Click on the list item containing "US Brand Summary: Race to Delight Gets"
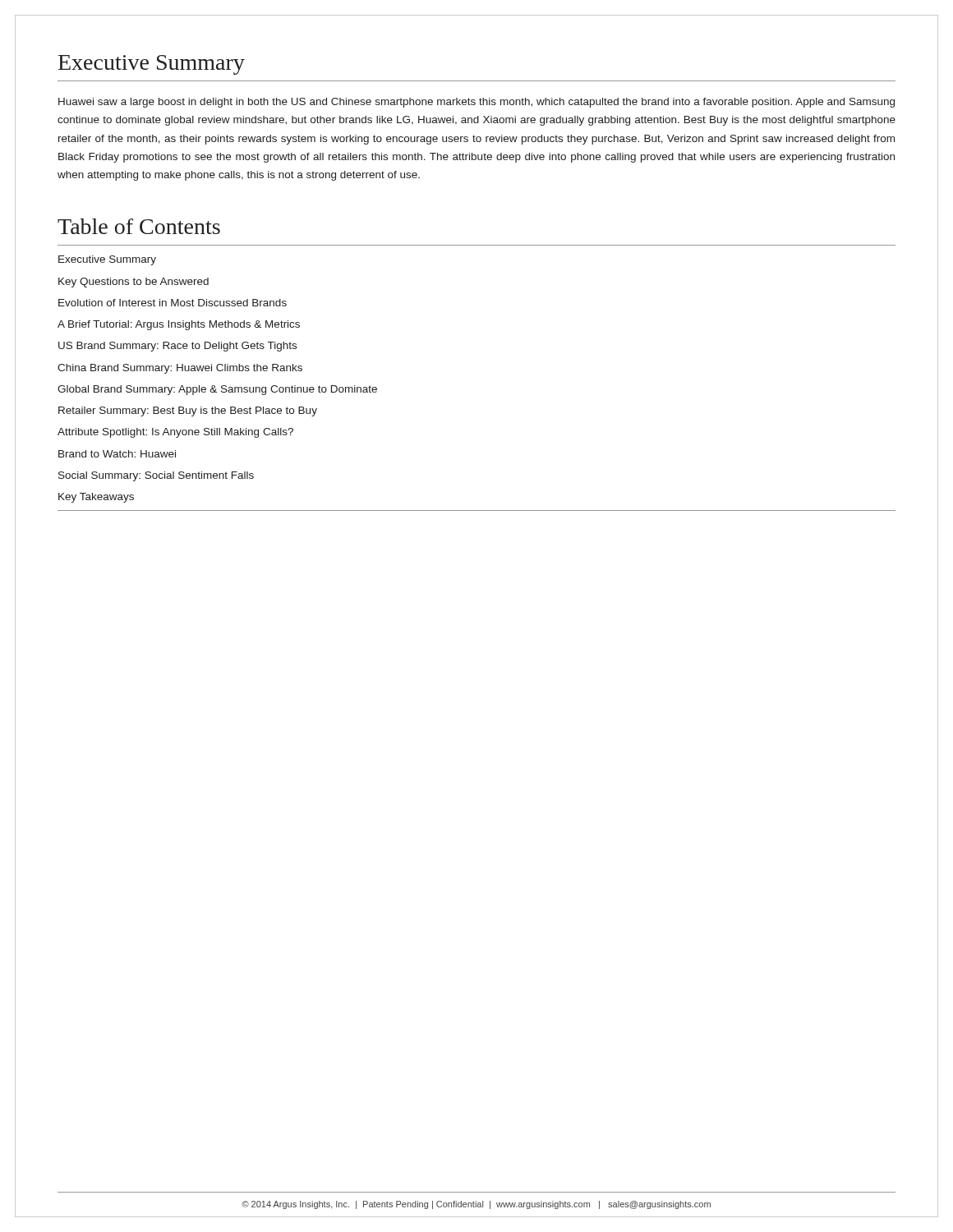953x1232 pixels. (x=177, y=347)
